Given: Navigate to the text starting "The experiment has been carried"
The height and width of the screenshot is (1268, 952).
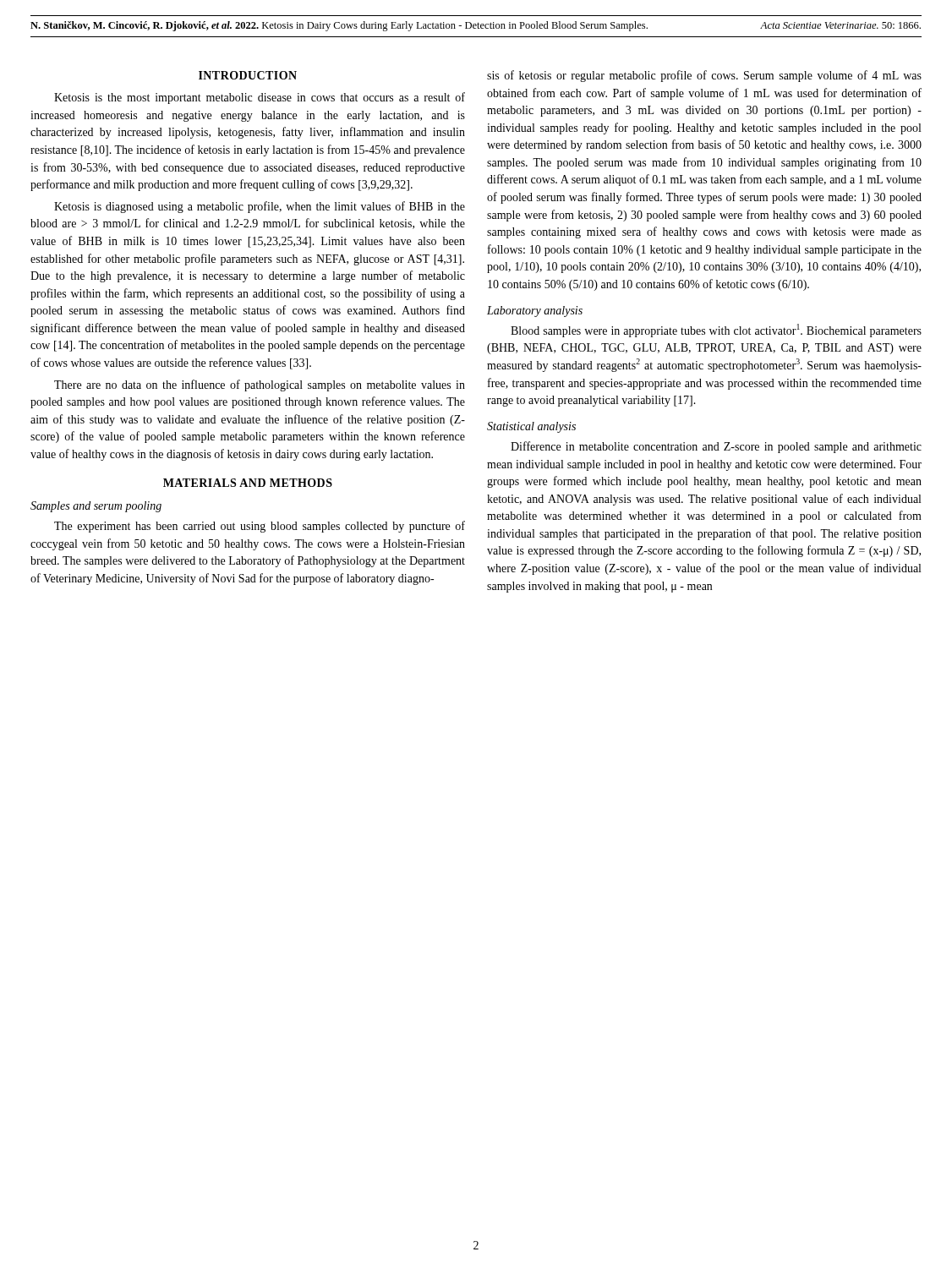Looking at the screenshot, I should point(248,553).
